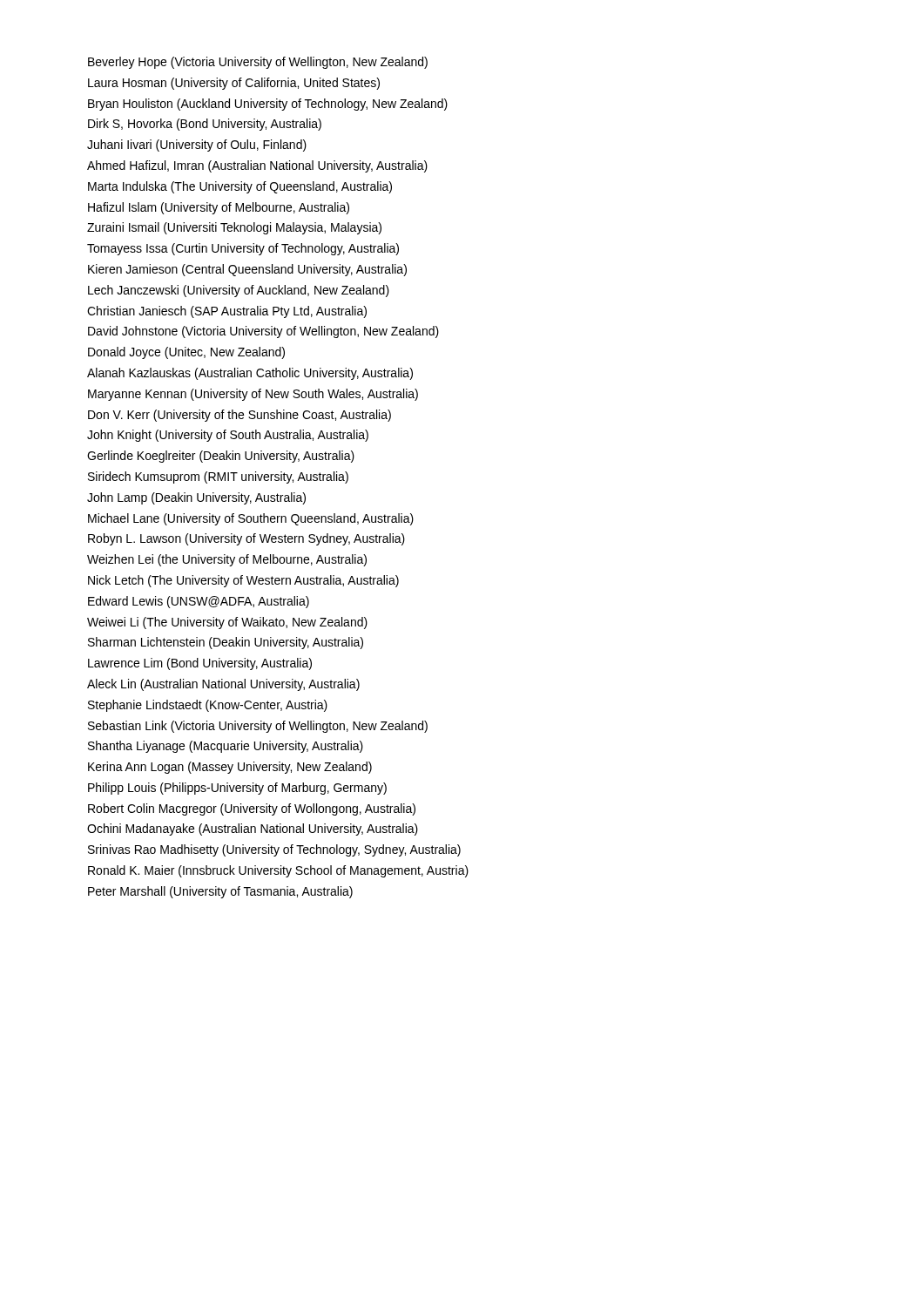
Task: Find the list item that says "John Knight (University of"
Action: pos(228,435)
